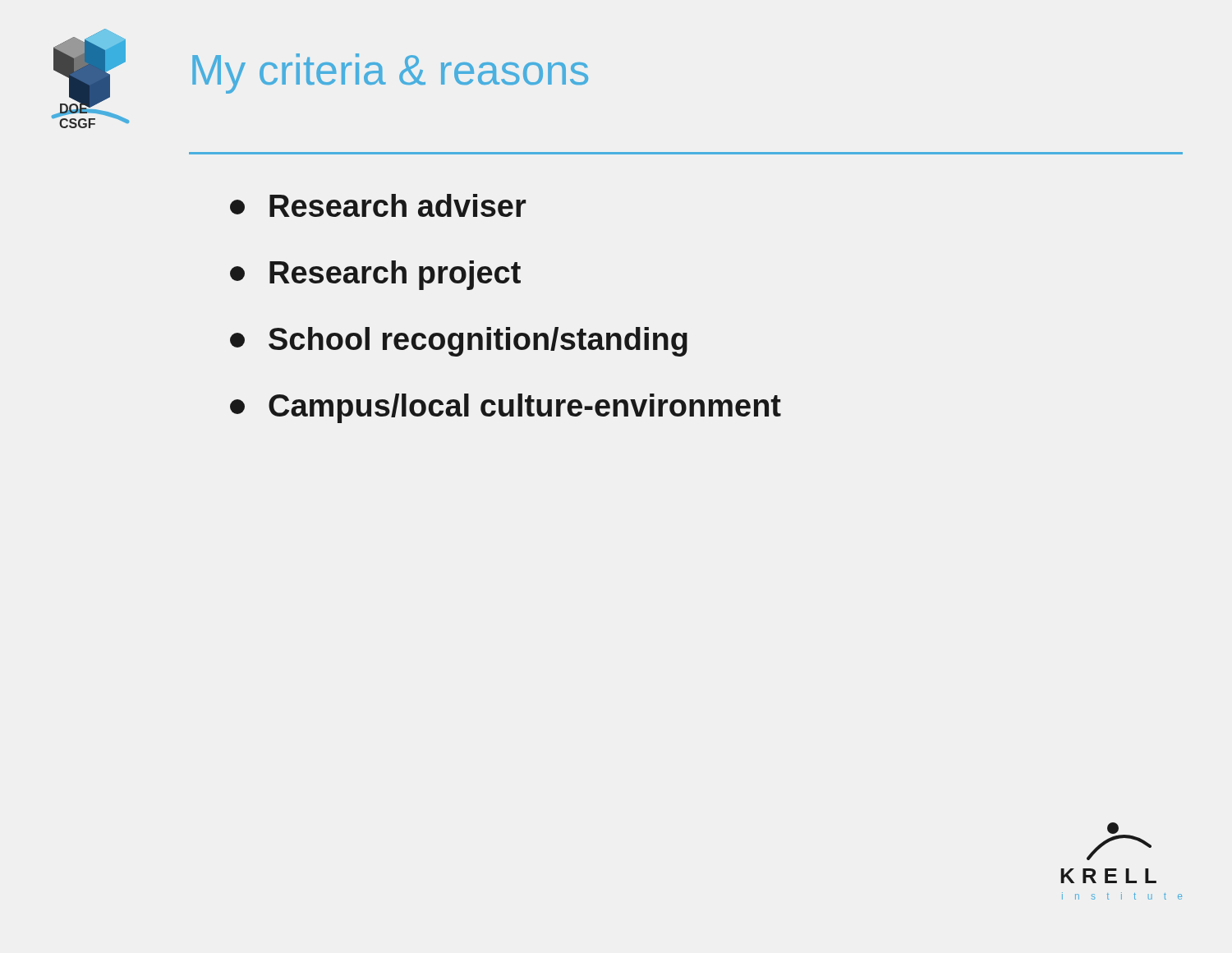Viewport: 1232px width, 953px height.
Task: Point to "Campus/local culture-environment"
Action: click(506, 406)
